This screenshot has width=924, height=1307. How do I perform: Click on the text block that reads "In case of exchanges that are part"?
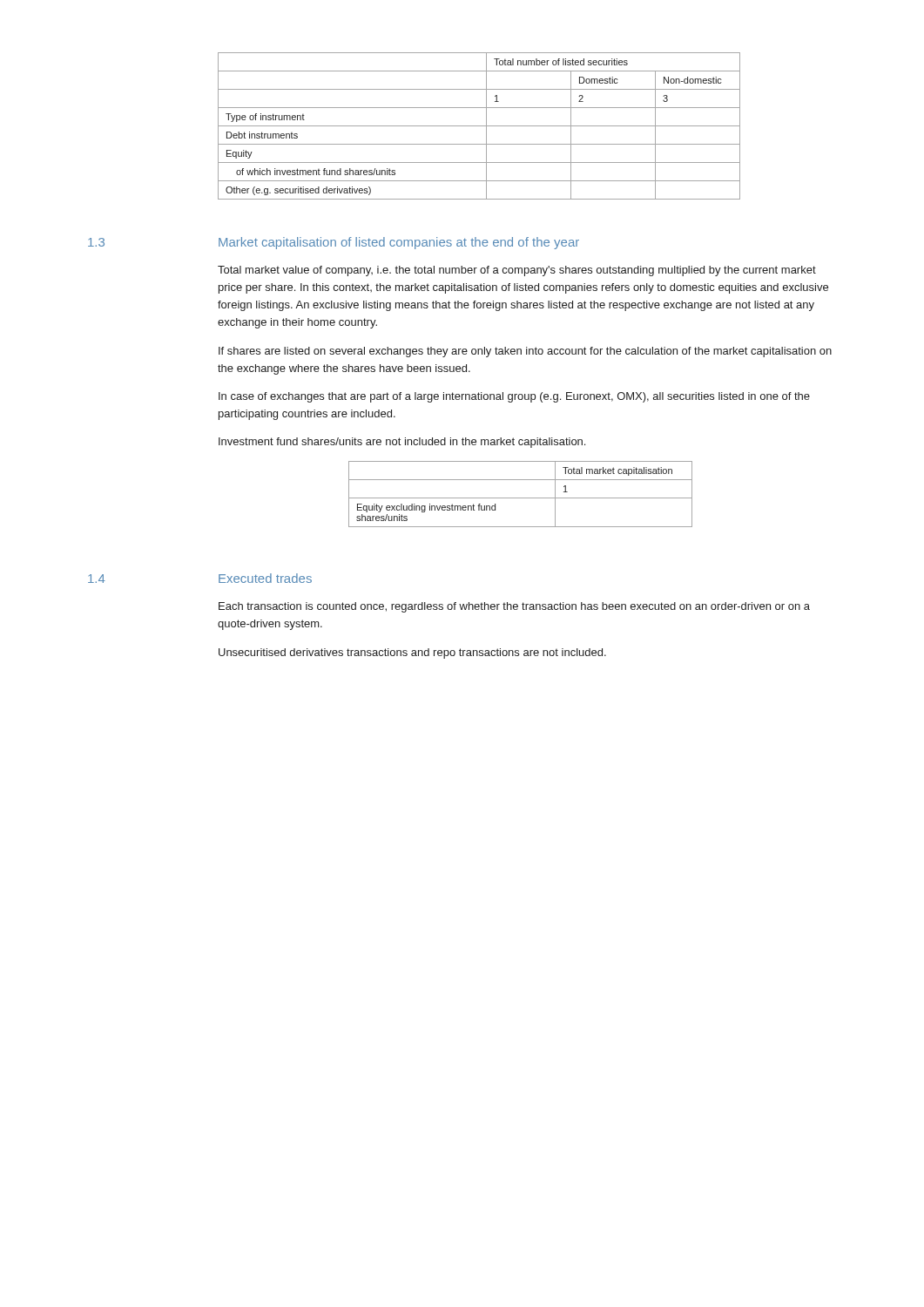point(514,405)
